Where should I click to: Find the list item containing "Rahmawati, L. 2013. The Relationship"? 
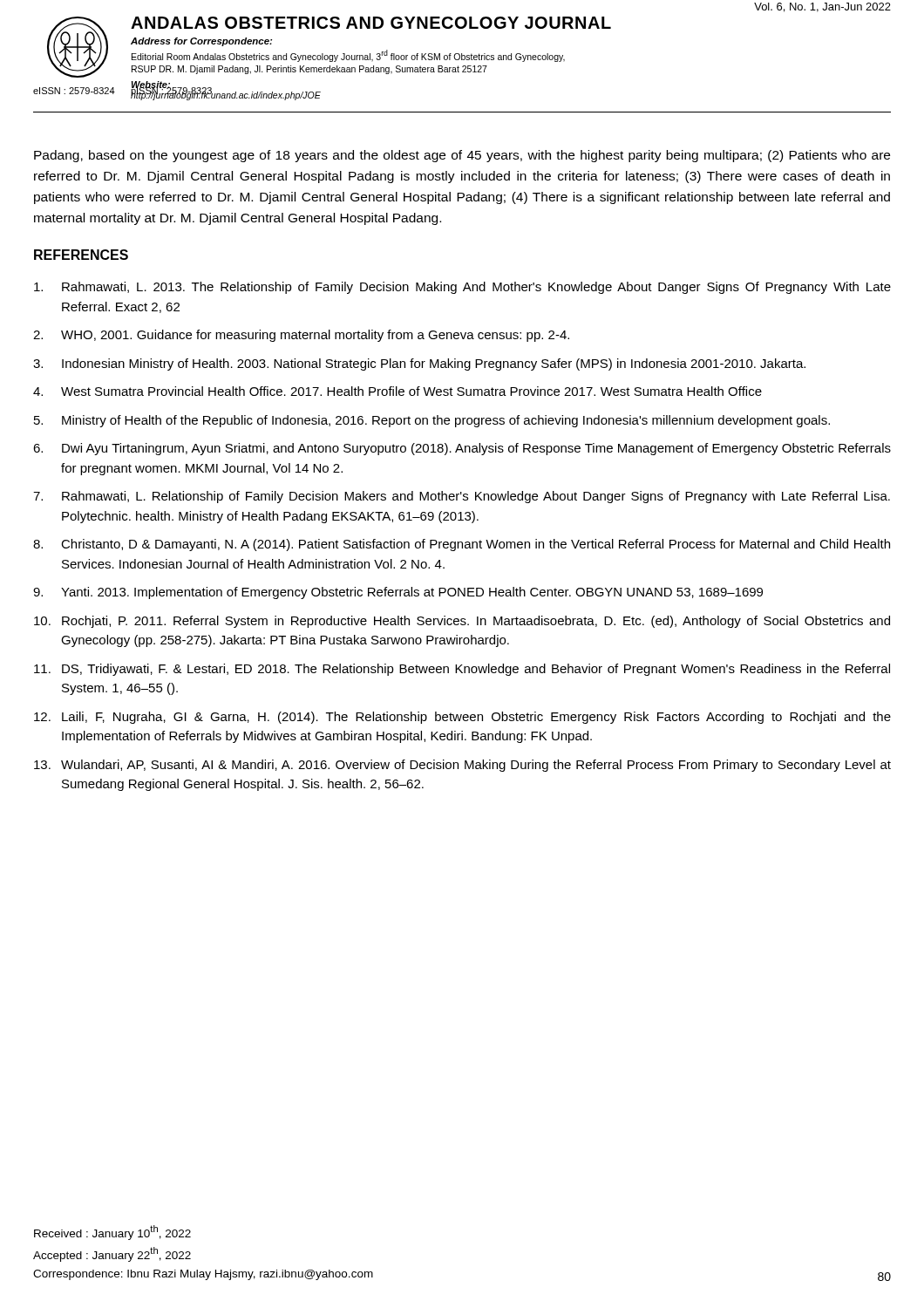[x=462, y=297]
